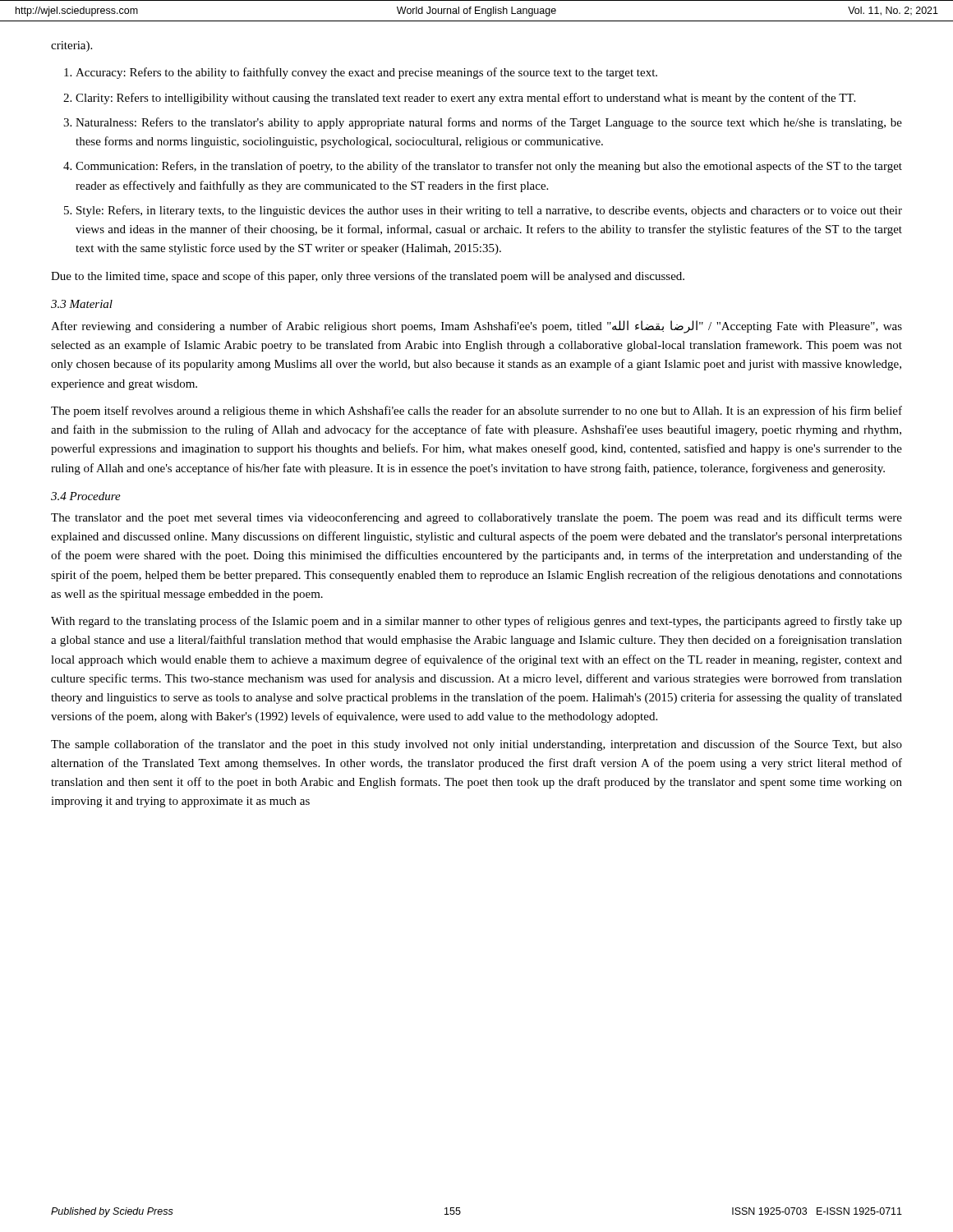Viewport: 953px width, 1232px height.
Task: Click the passage that begins "Due to the"
Action: (368, 276)
